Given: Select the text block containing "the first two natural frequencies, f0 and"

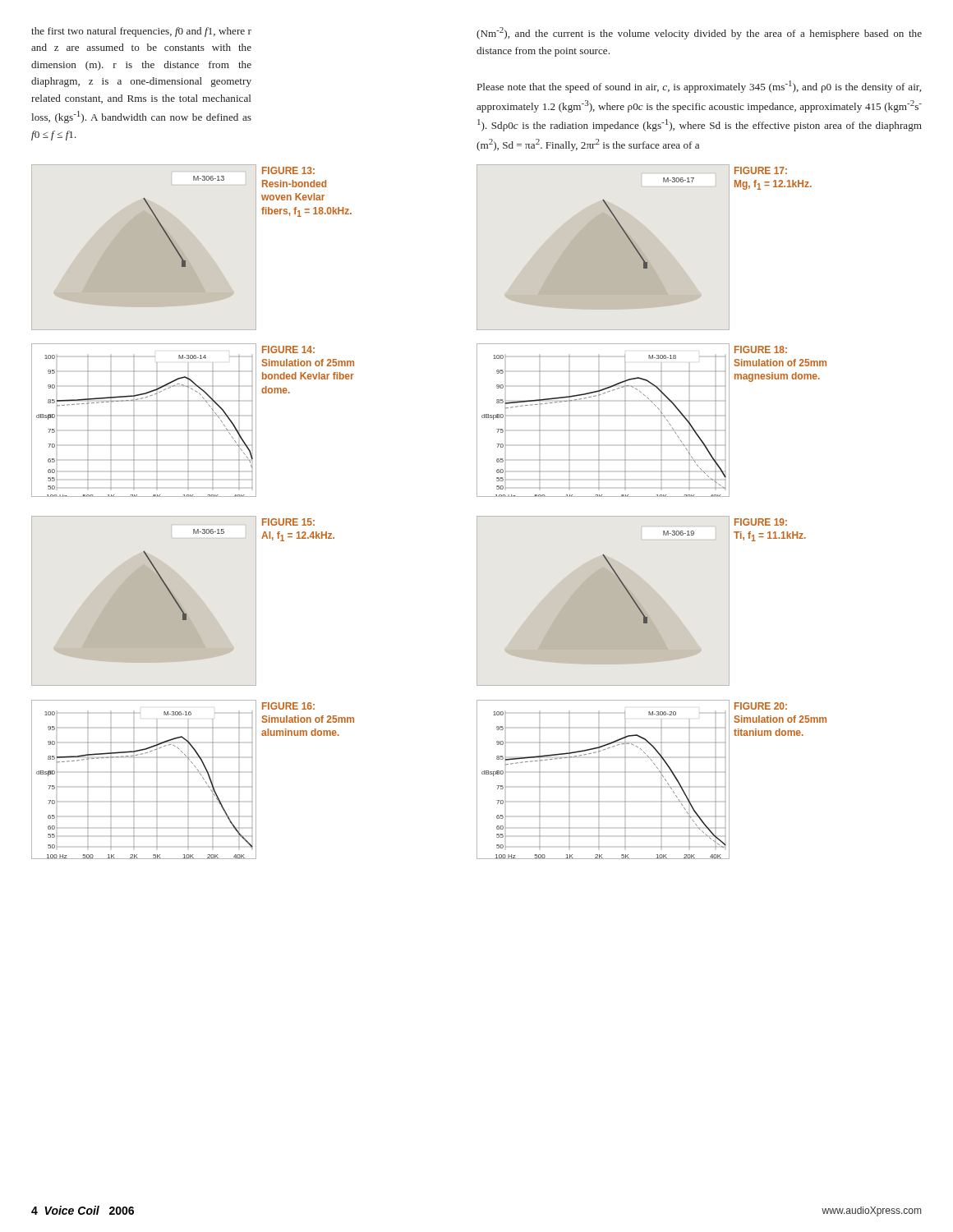Looking at the screenshot, I should (x=141, y=32).
